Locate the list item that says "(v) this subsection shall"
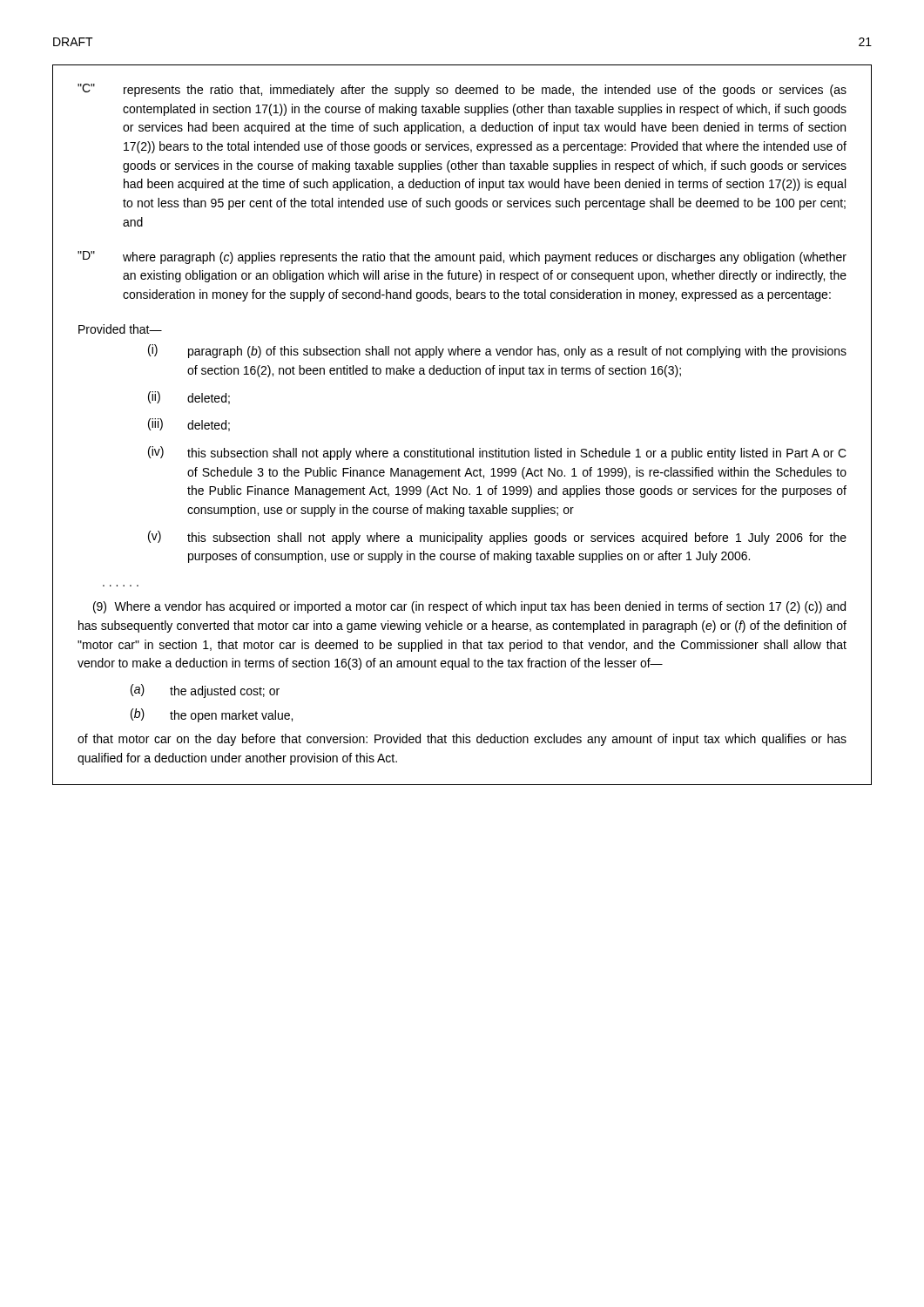 (x=497, y=548)
